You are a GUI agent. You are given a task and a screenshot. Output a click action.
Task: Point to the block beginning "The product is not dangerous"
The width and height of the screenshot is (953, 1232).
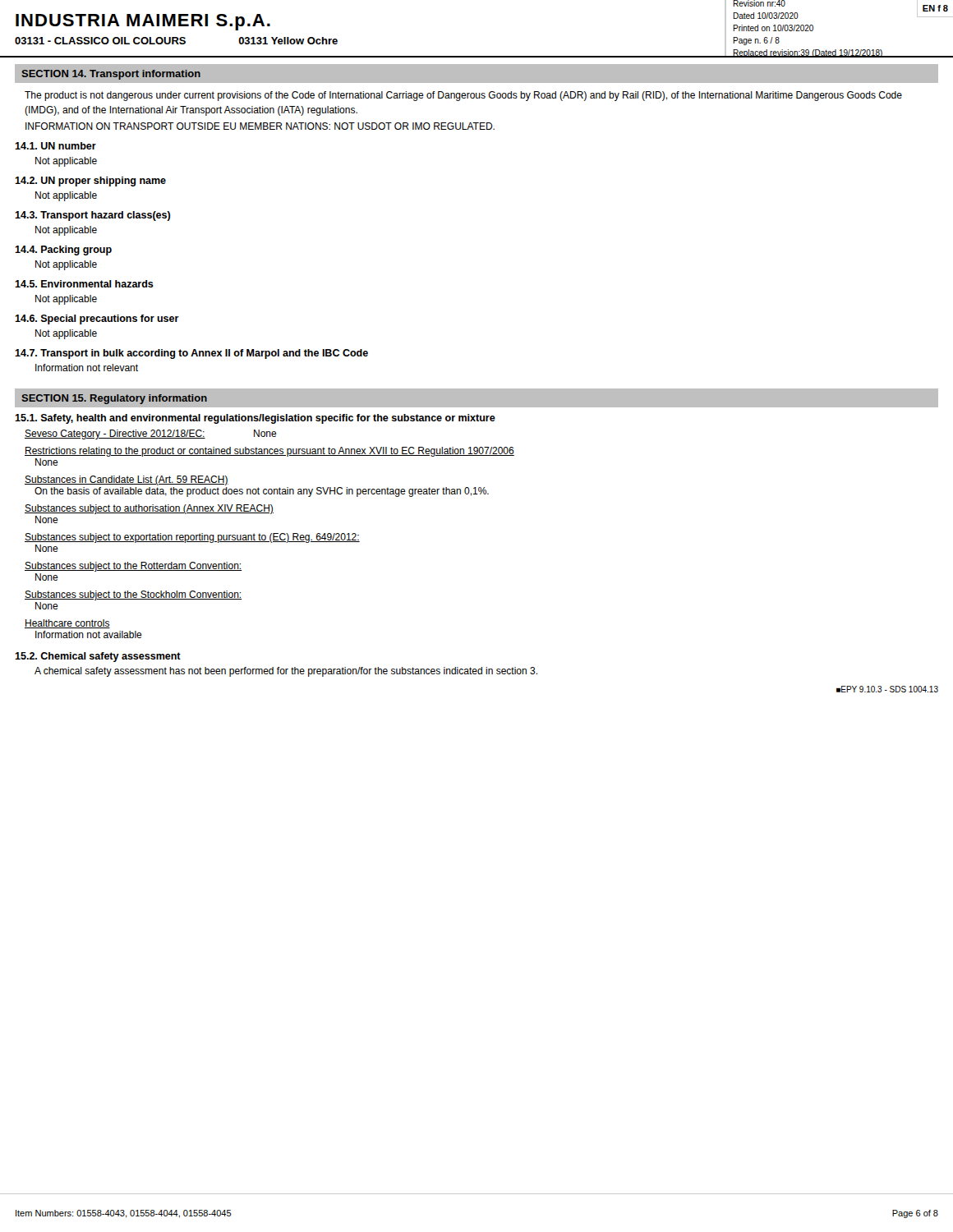coord(463,103)
